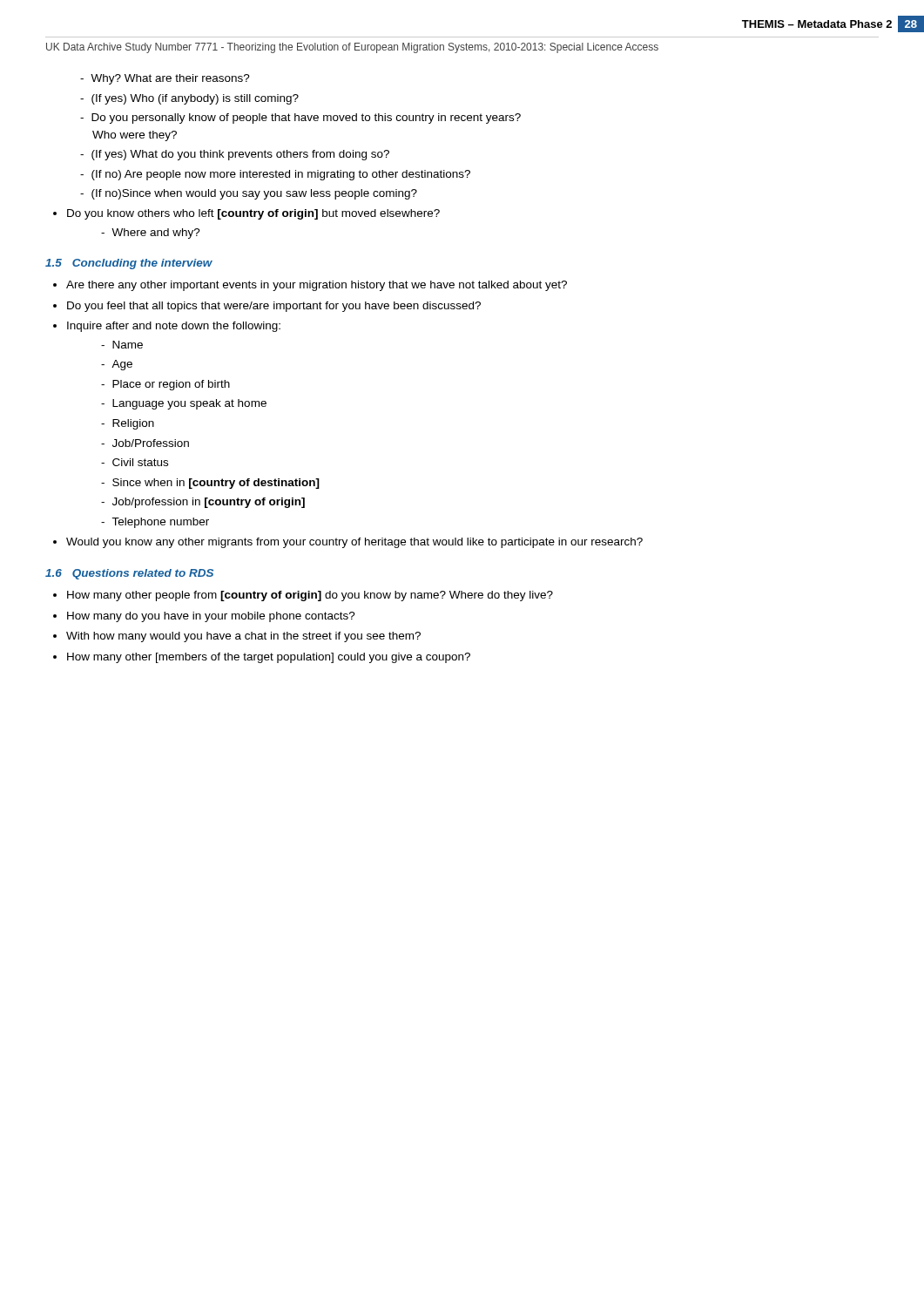
Task: Select the list item that says "Do you feel that all topics"
Action: click(274, 305)
